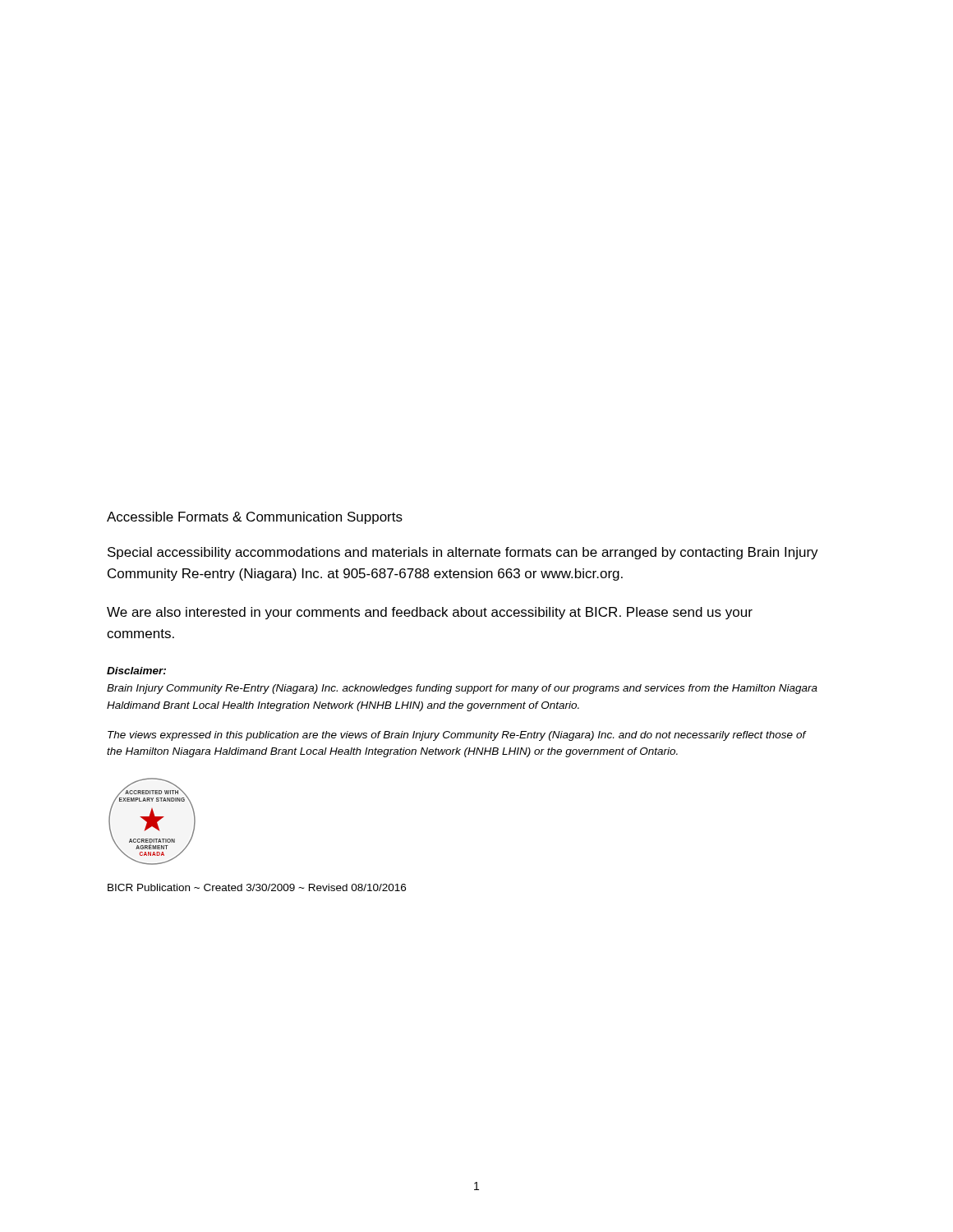Select the text block with the text "Special accessibility accommodations and materials"
The image size is (953, 1232).
point(462,563)
